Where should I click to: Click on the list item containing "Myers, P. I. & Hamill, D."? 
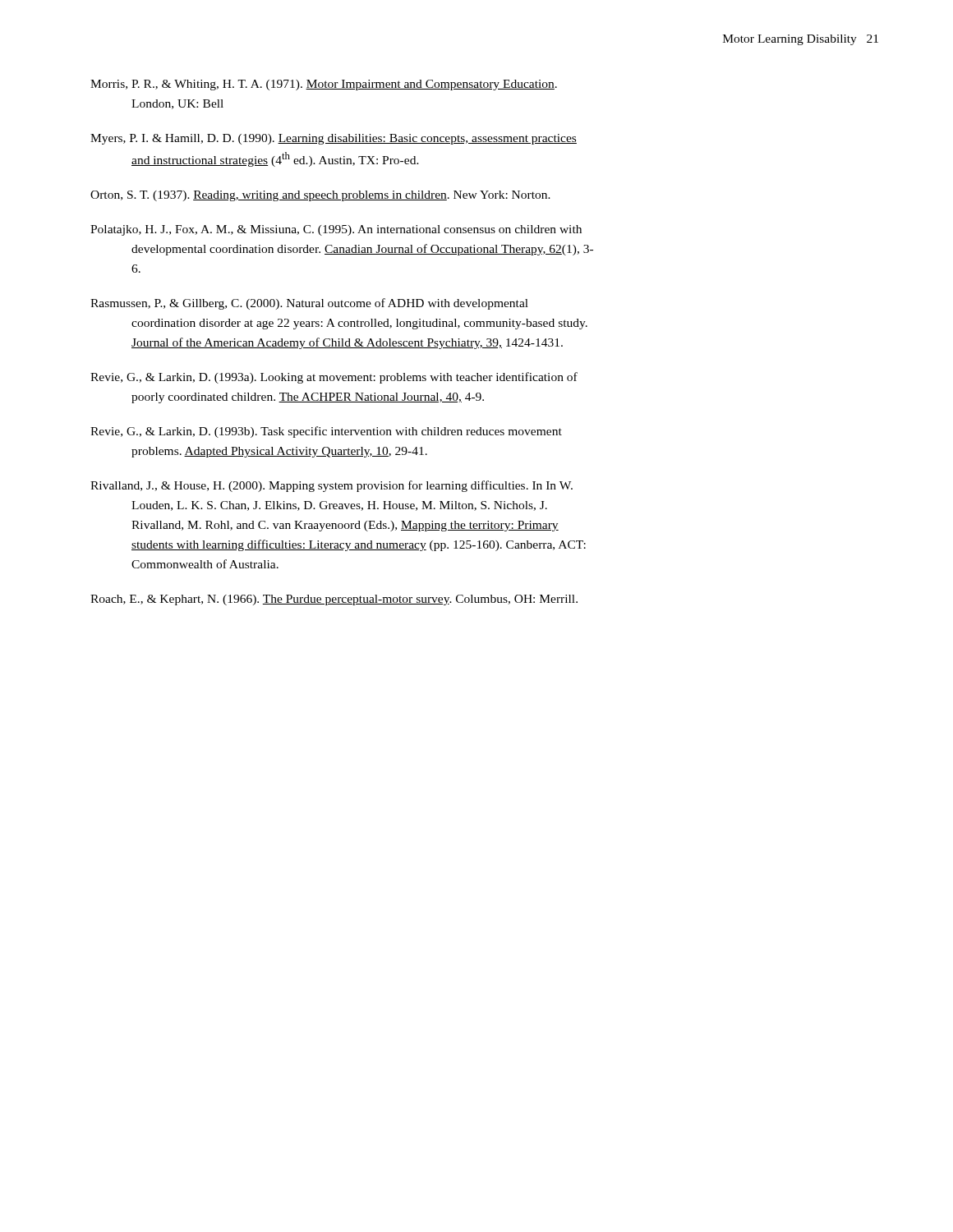485,149
